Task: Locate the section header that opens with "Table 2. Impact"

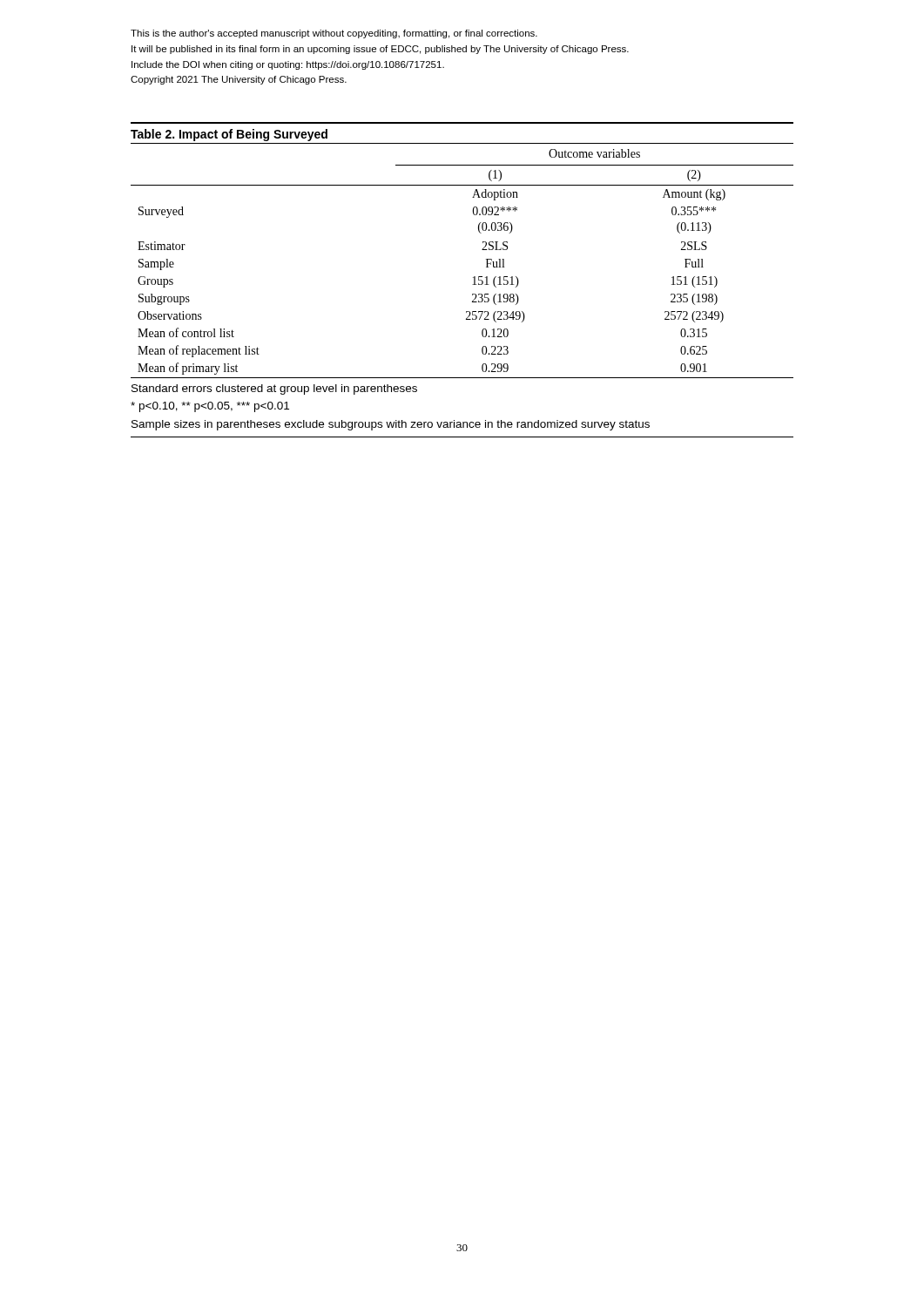Action: click(229, 134)
